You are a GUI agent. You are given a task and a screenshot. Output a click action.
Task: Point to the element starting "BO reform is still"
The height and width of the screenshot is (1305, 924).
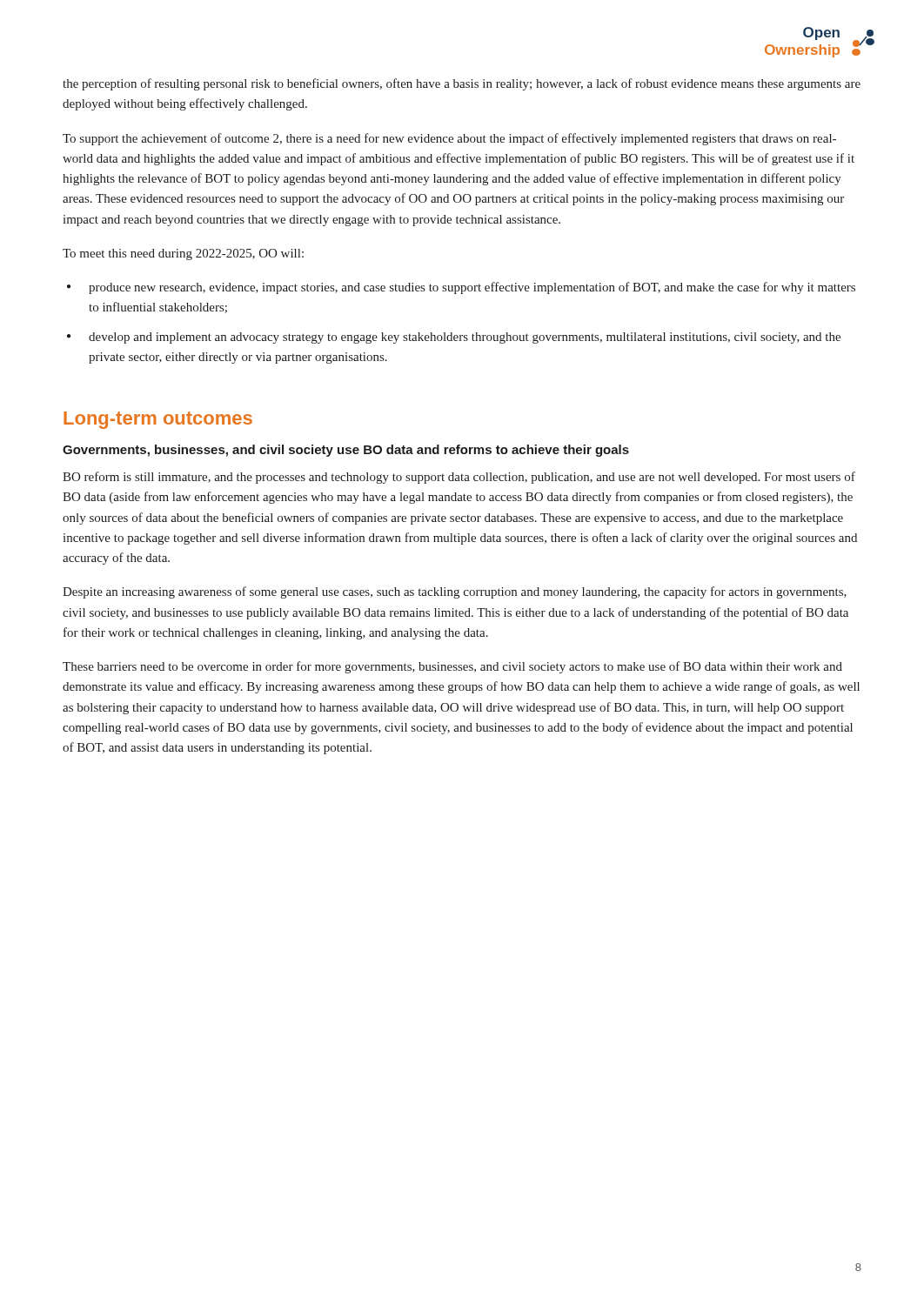(460, 517)
